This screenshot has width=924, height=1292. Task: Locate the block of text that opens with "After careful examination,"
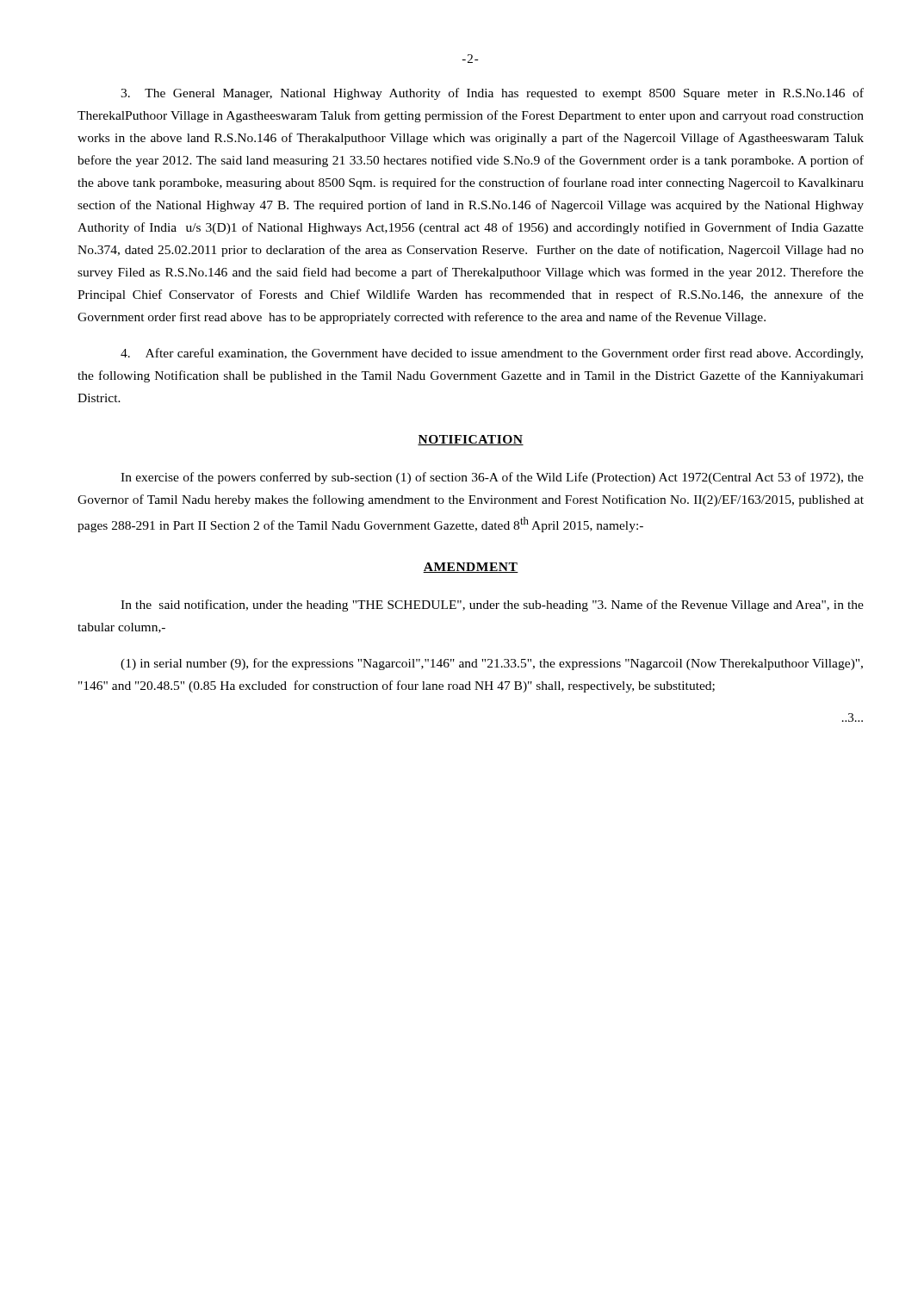click(x=471, y=375)
